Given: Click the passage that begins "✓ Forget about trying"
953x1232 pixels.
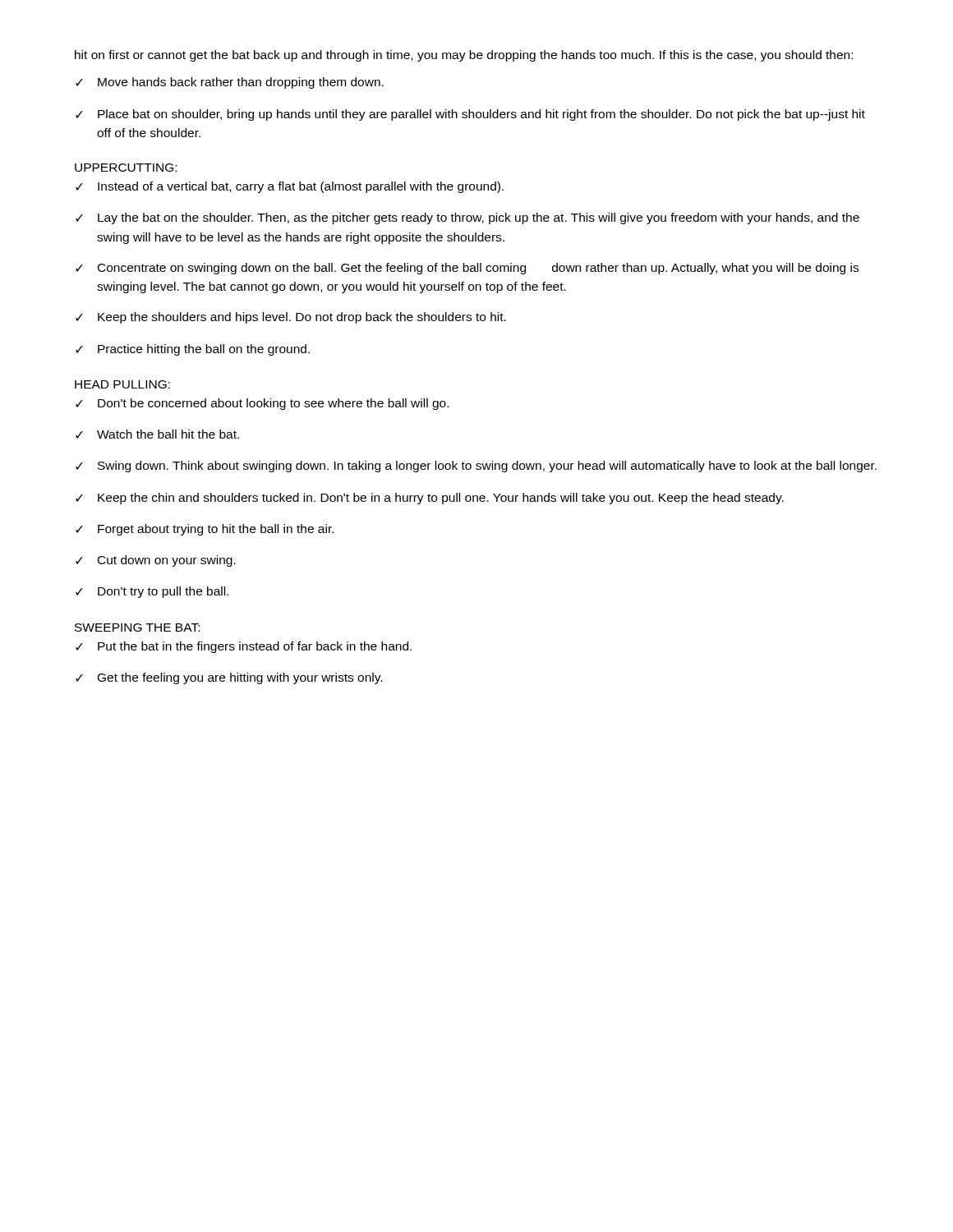Looking at the screenshot, I should click(205, 530).
